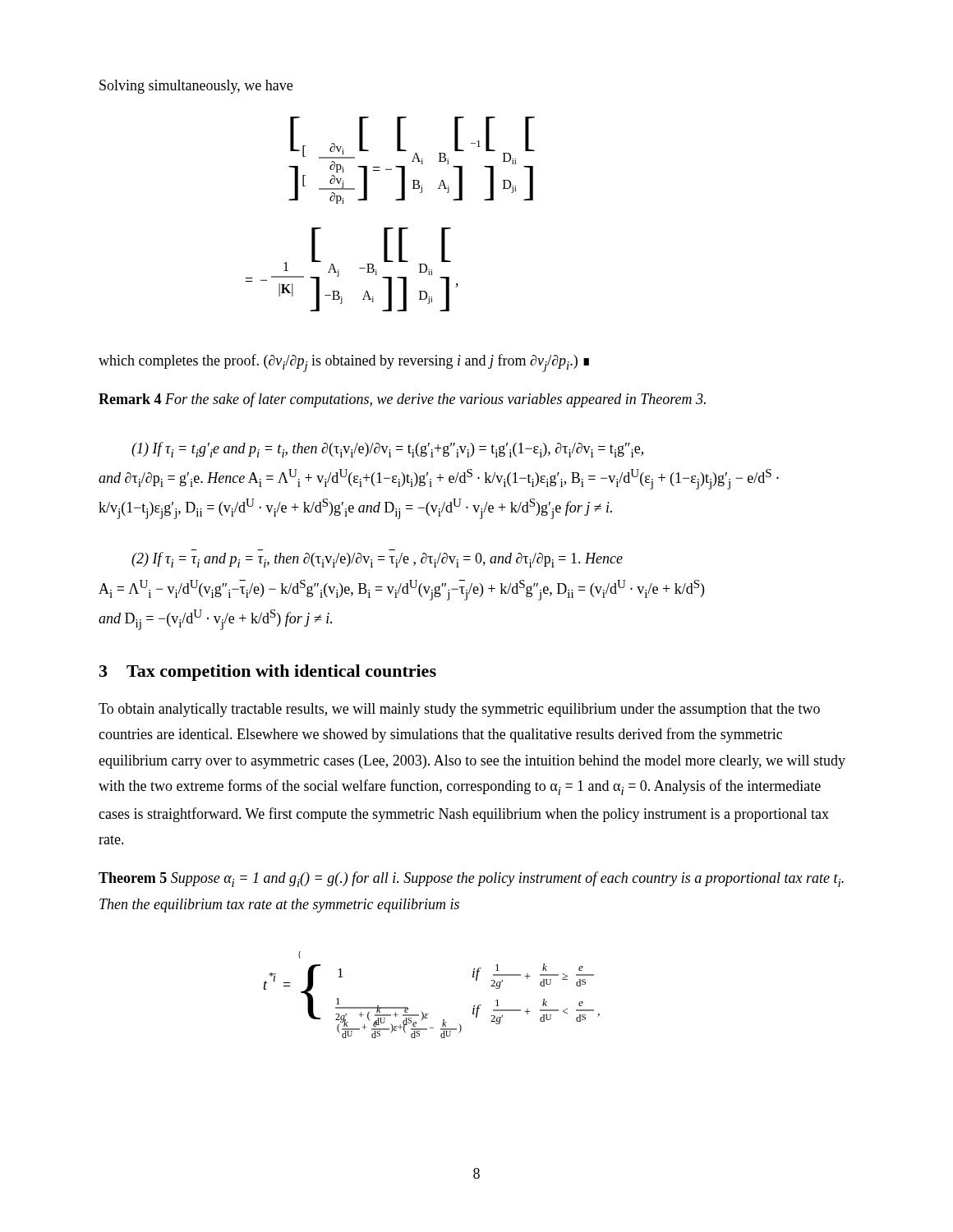
Task: Click the formula that begins "[ [ [ ] ∂vi ∂pi"
Action: tap(476, 221)
